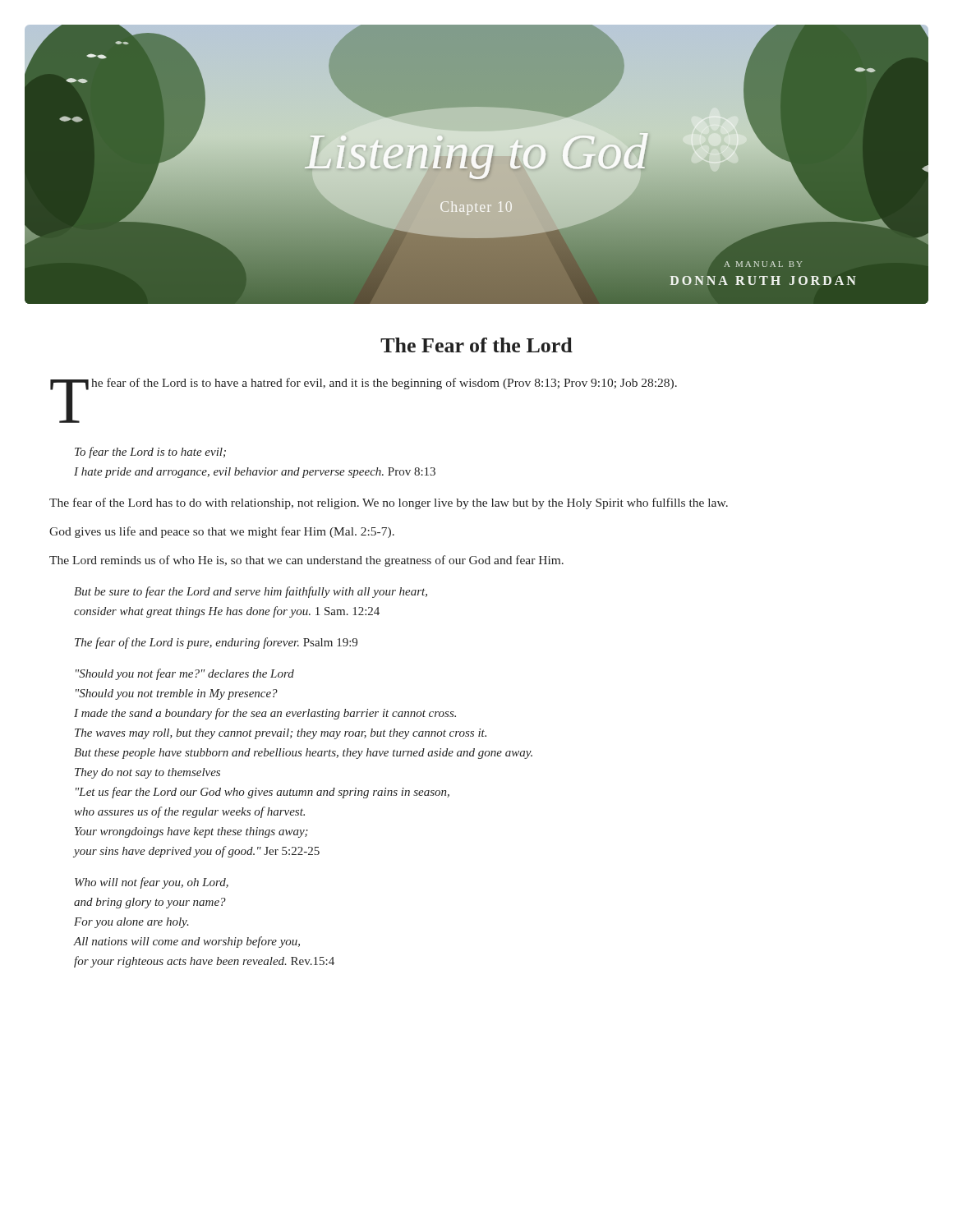This screenshot has height=1232, width=953.
Task: Select the block starting "To fear the Lord is to hate evil;"
Action: [255, 462]
